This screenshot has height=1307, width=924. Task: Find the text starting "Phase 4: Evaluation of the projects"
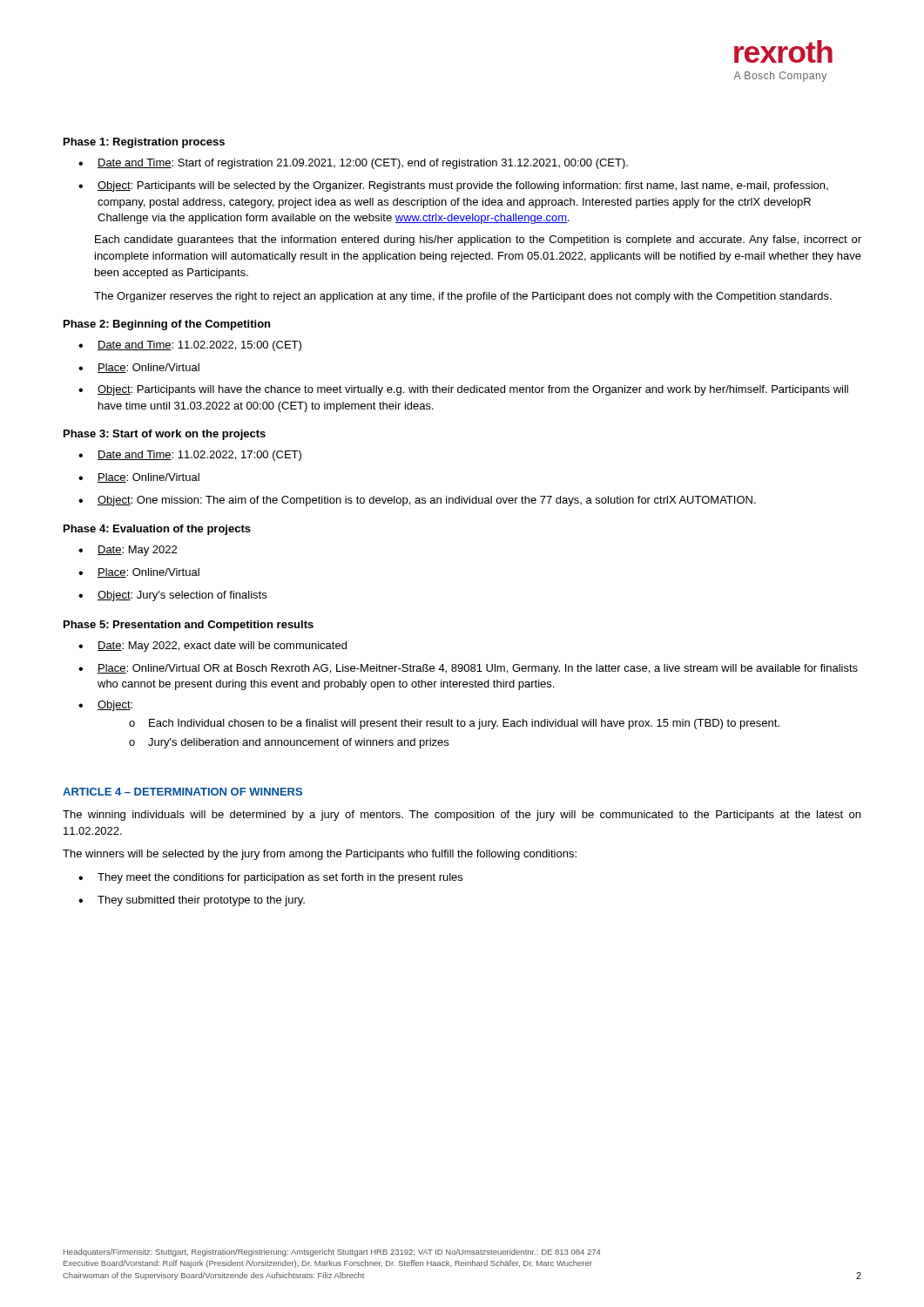pos(157,529)
